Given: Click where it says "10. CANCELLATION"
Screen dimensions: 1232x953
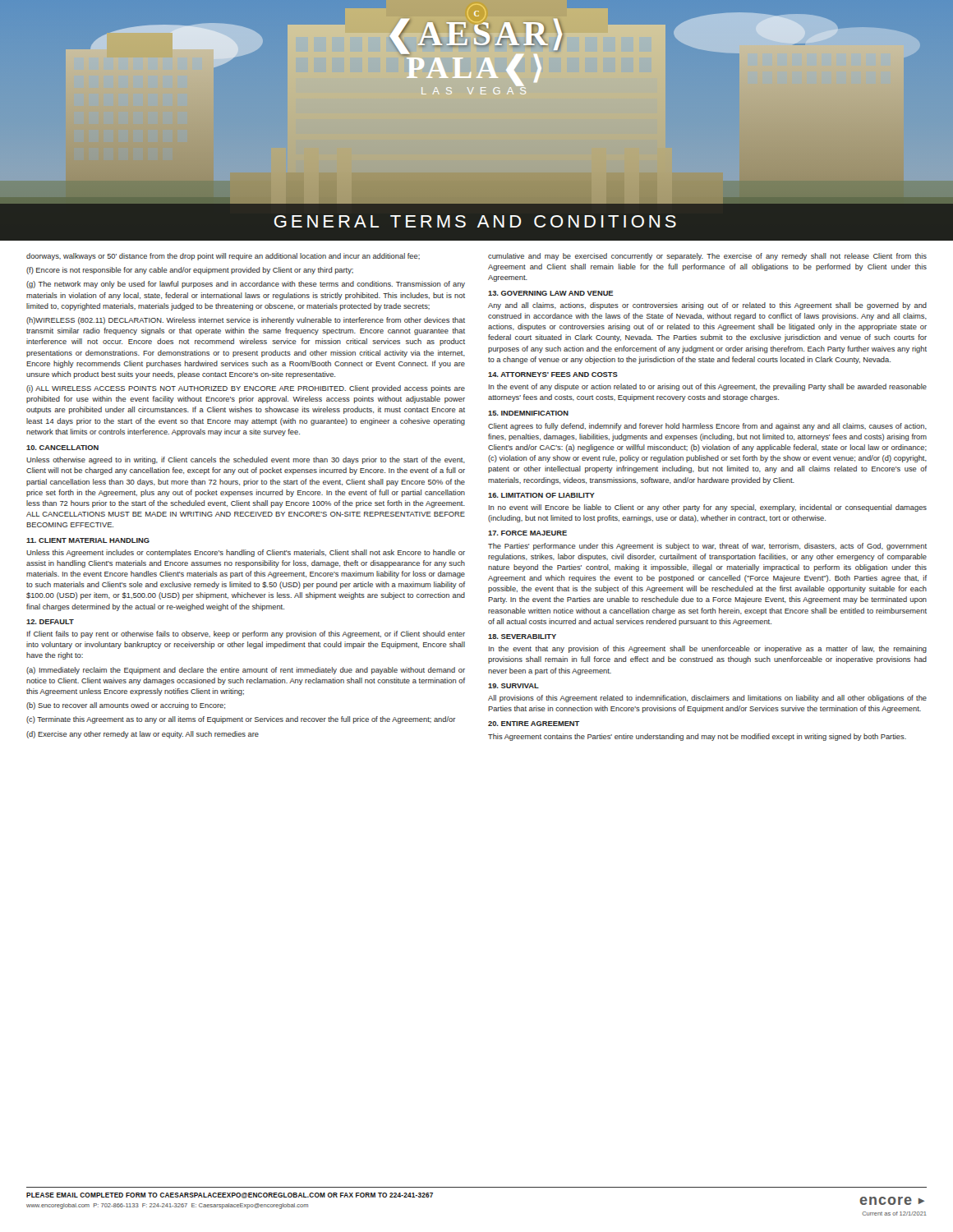Looking at the screenshot, I should click(x=63, y=448).
